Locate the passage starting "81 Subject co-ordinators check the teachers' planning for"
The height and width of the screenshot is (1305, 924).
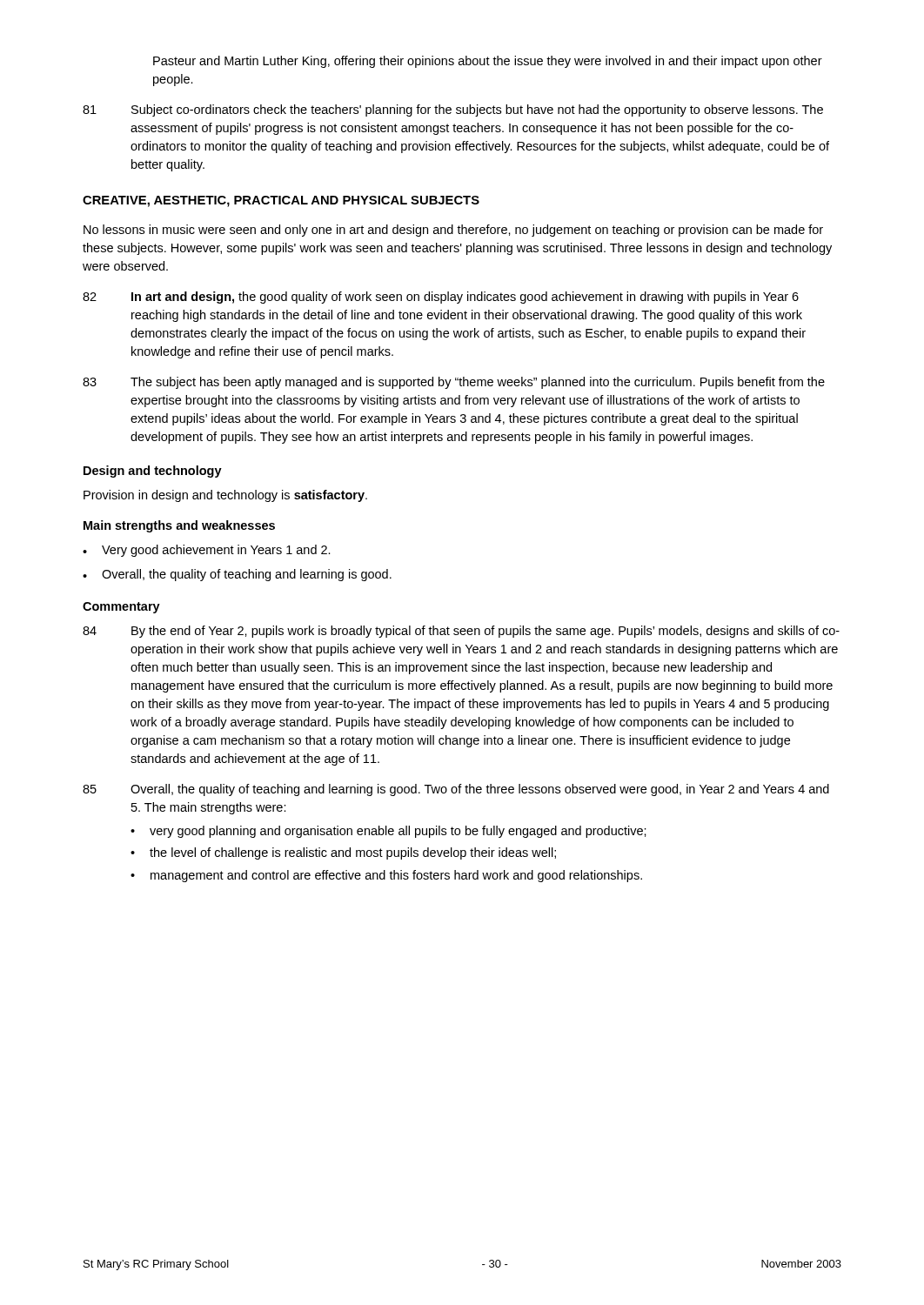(462, 138)
